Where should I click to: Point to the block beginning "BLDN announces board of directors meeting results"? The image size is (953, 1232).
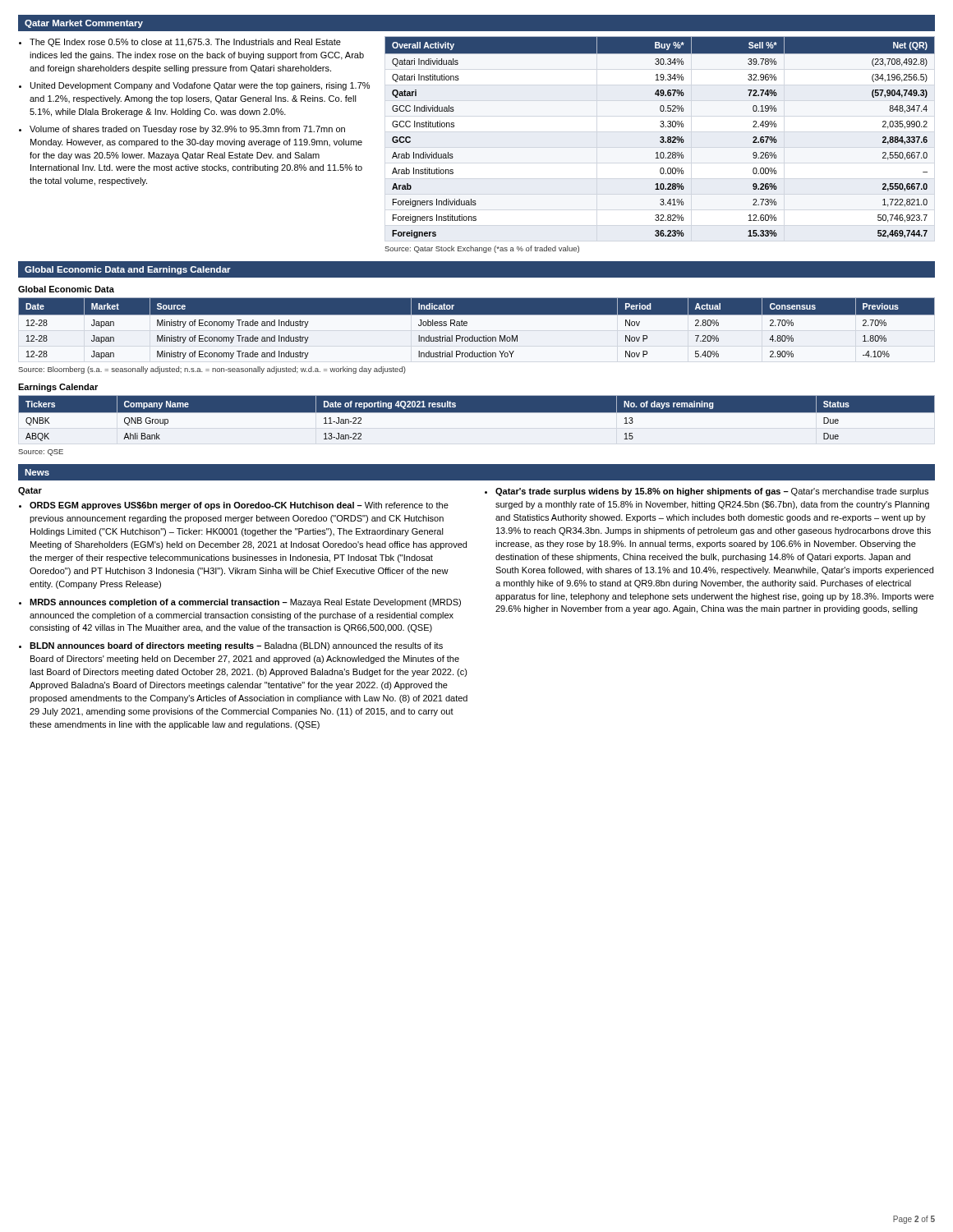(249, 685)
